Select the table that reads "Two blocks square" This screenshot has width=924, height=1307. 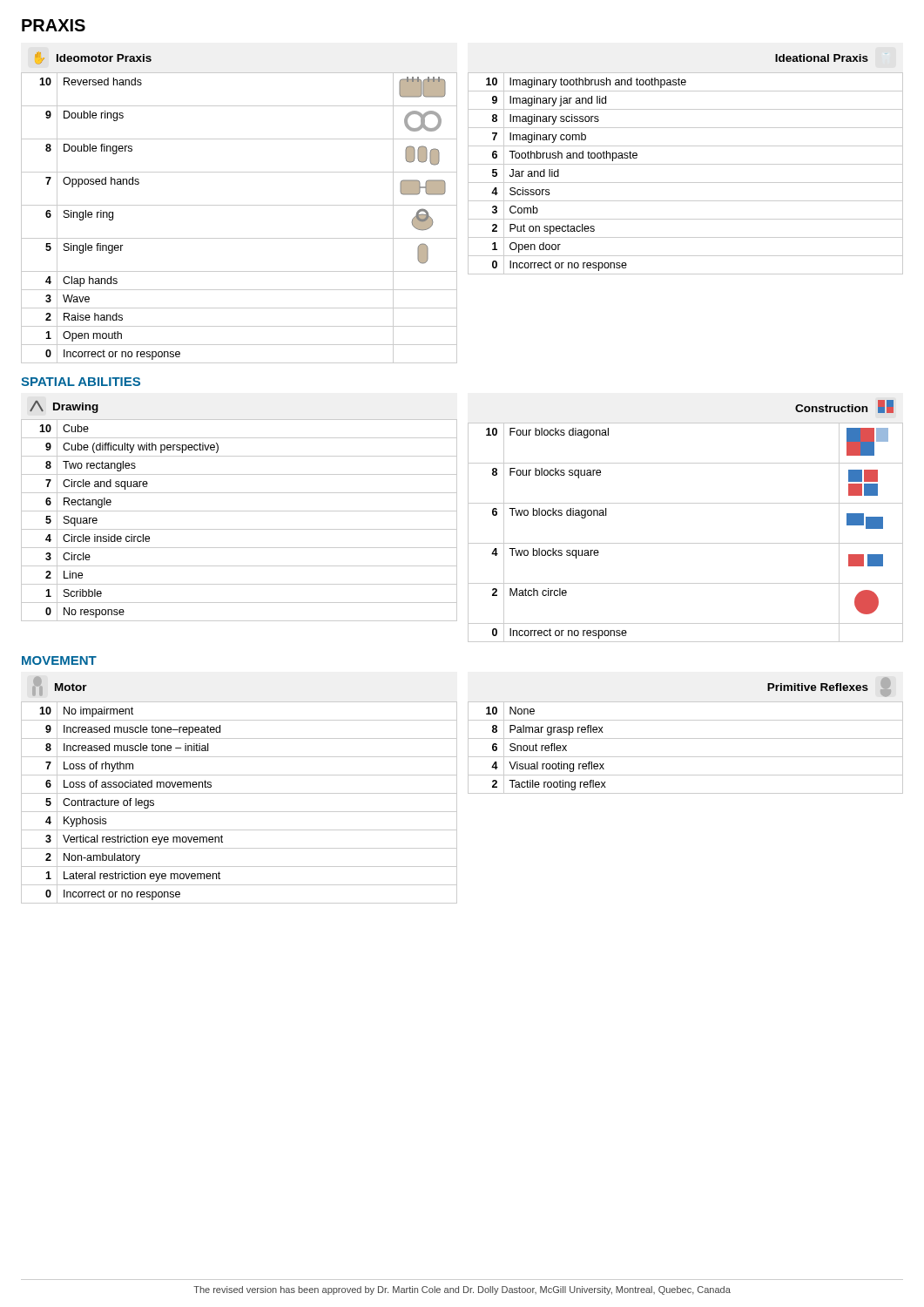click(685, 532)
